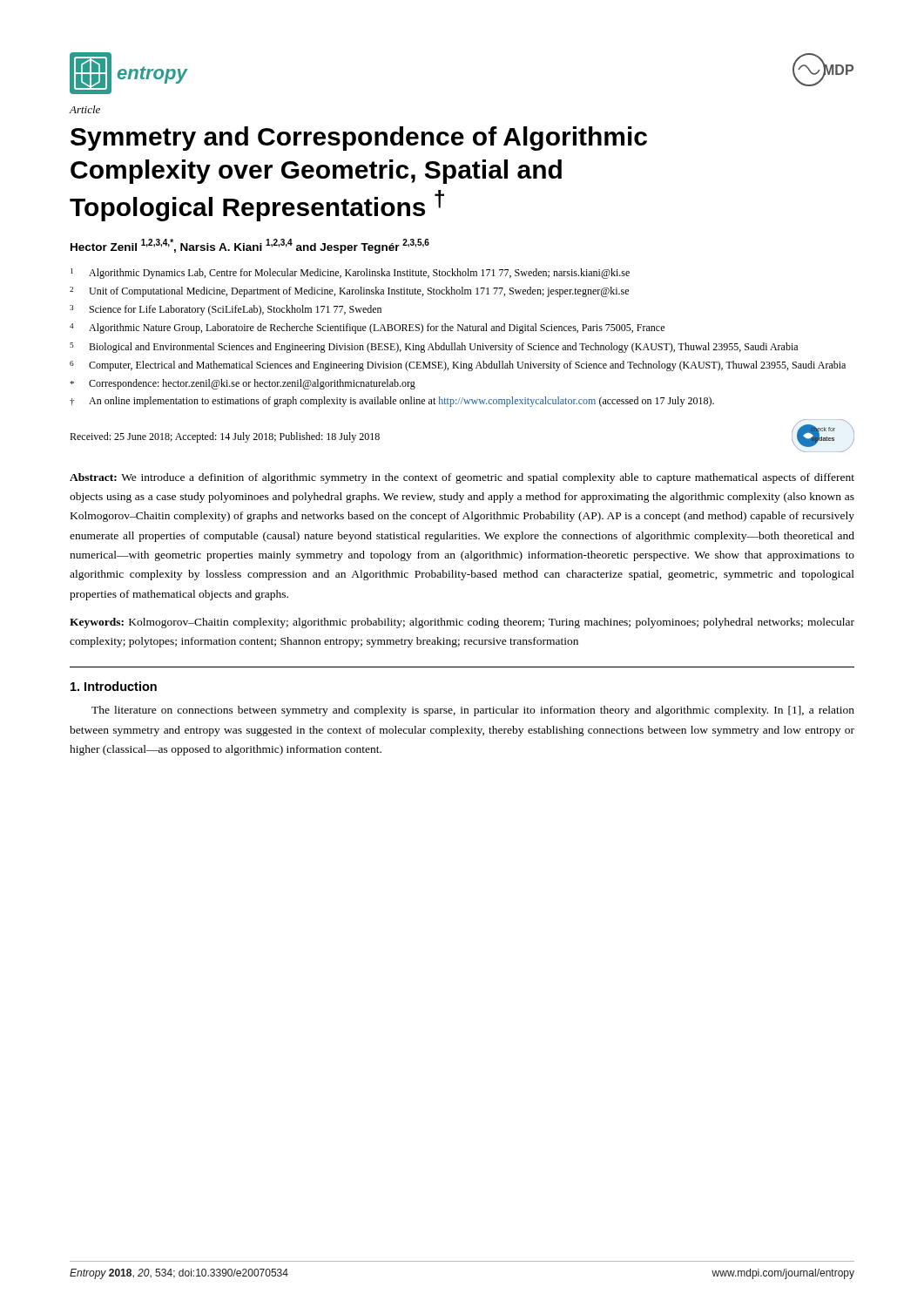Find the text starting "1 Algorithmic Dynamics Lab, Centre for Molecular"
This screenshot has height=1307, width=924.
350,273
